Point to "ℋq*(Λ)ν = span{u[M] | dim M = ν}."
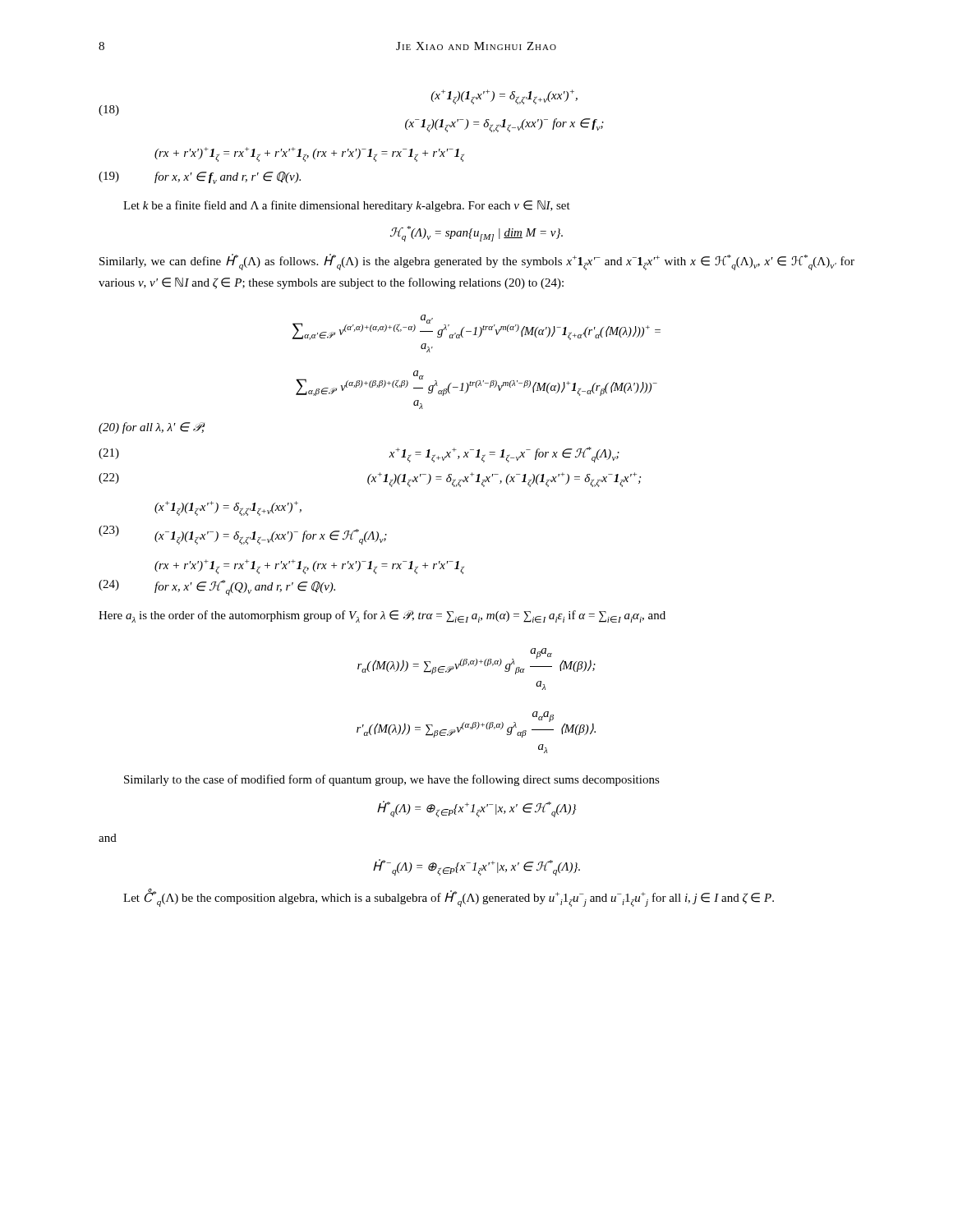 click(x=476, y=232)
